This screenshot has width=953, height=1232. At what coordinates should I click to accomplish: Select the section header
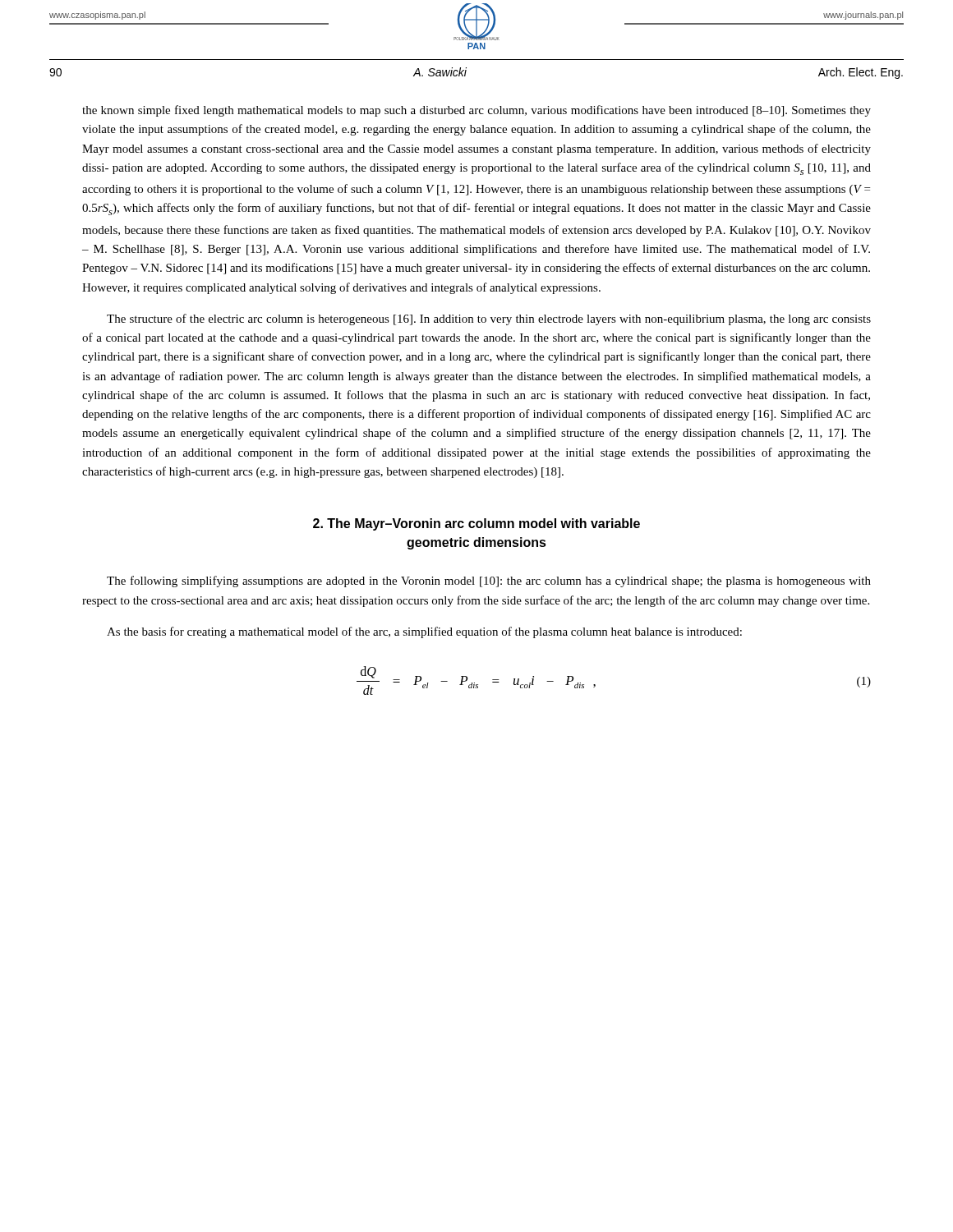pos(476,533)
